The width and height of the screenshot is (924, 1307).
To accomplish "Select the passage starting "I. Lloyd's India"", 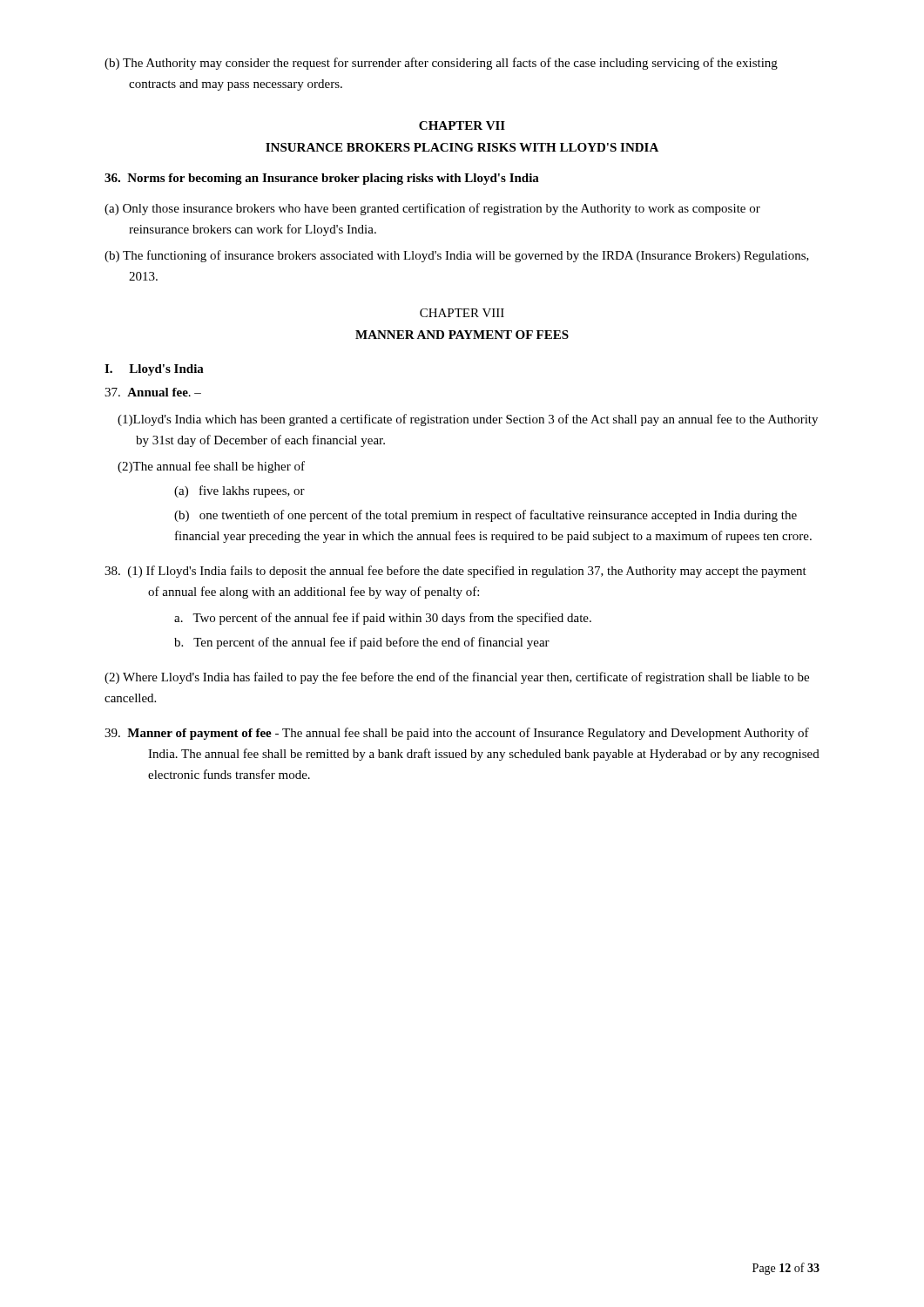I will point(154,369).
